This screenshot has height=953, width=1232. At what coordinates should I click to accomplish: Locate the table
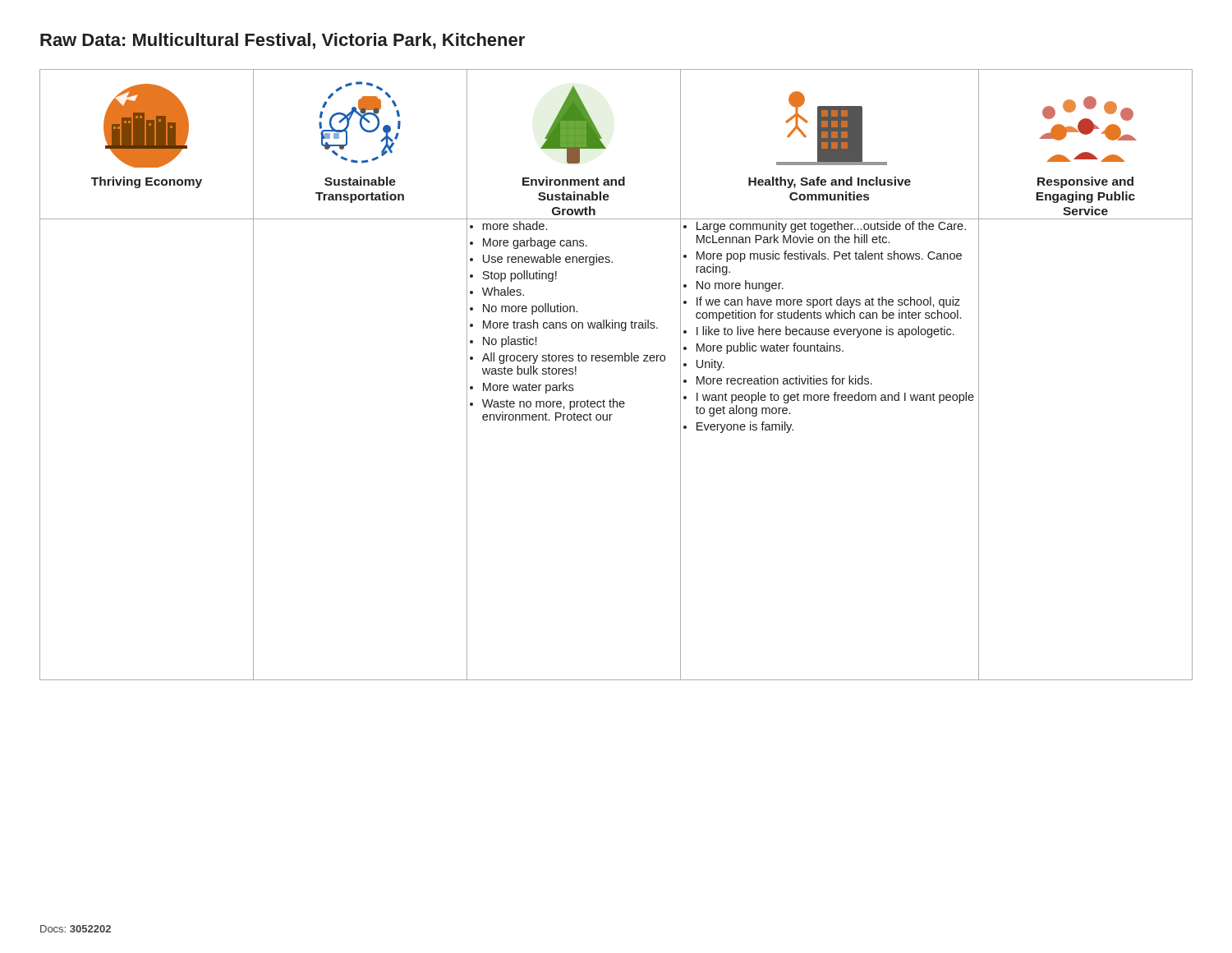click(616, 375)
